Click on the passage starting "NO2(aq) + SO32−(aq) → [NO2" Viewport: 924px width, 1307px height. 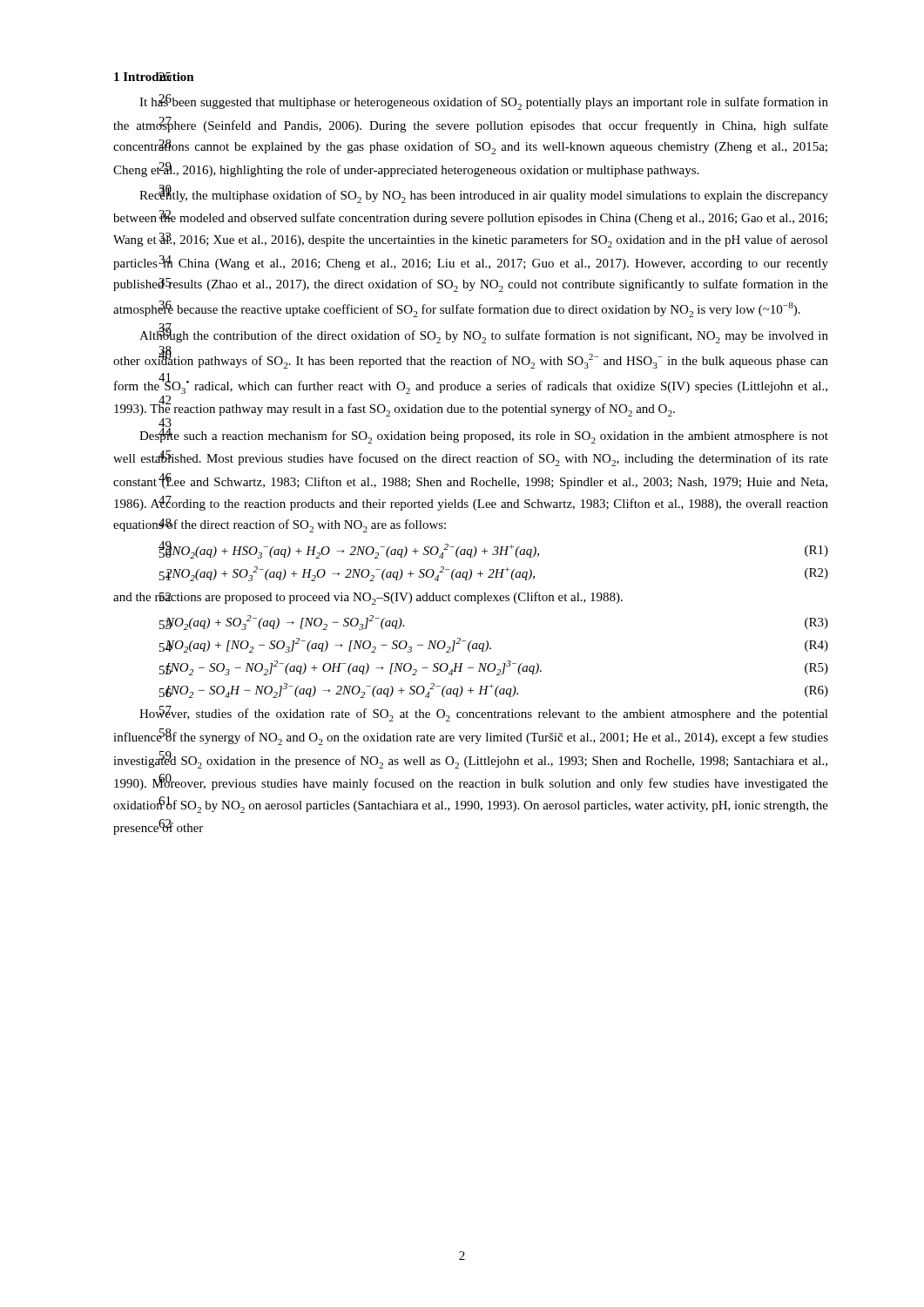(x=274, y=623)
